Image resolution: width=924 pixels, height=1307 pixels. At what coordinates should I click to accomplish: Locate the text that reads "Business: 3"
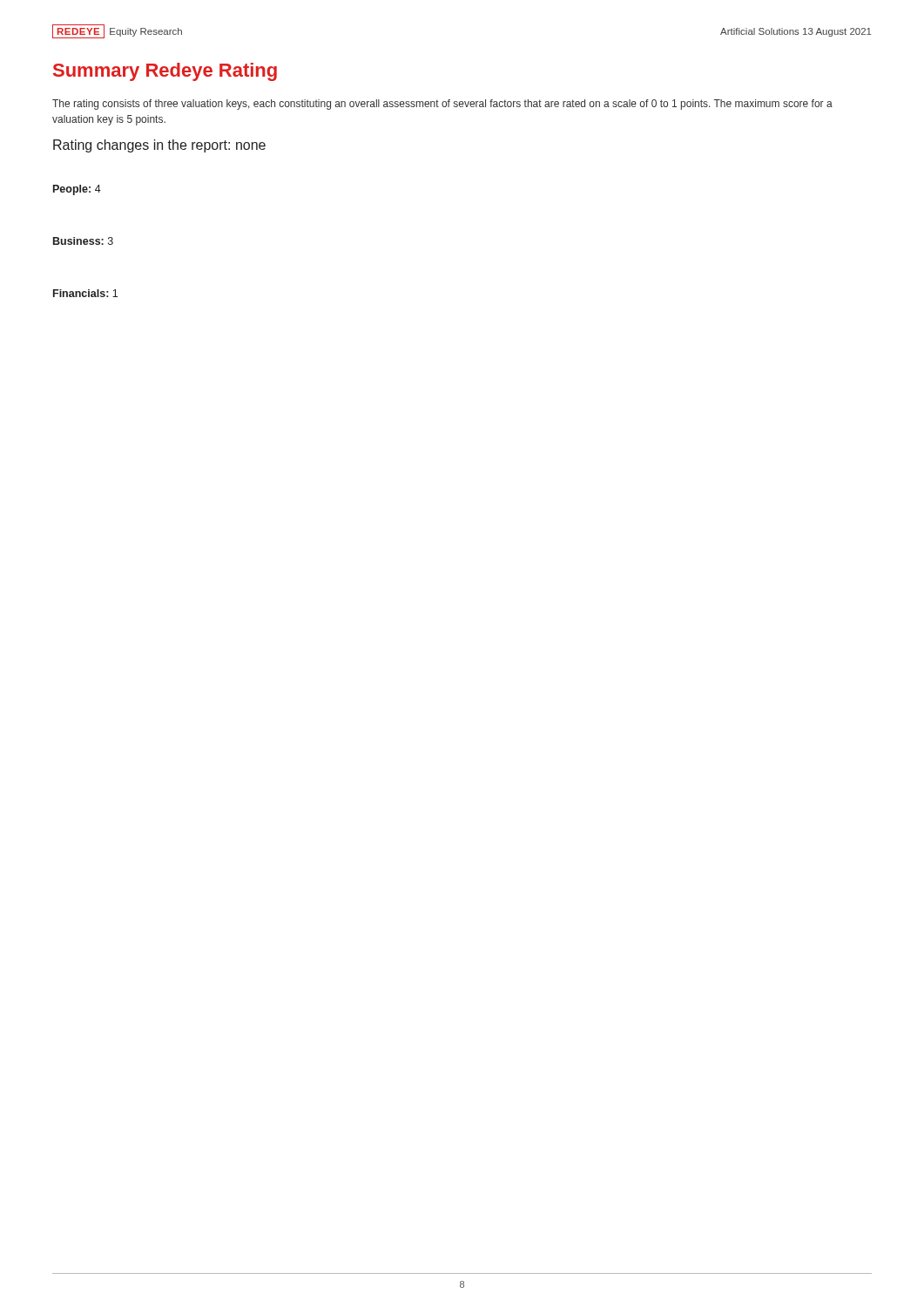click(83, 241)
